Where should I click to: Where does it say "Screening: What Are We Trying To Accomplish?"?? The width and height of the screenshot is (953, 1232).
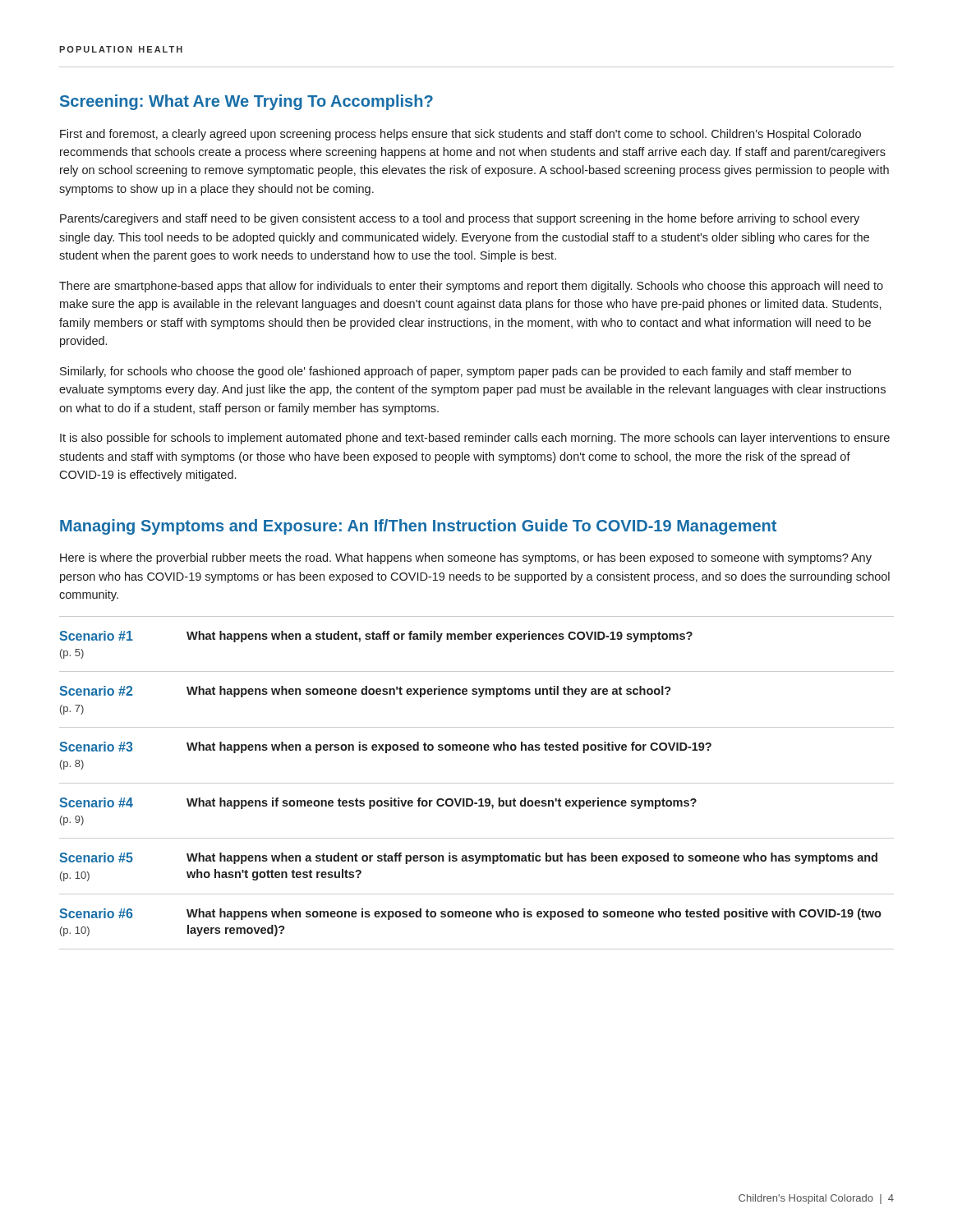[246, 102]
